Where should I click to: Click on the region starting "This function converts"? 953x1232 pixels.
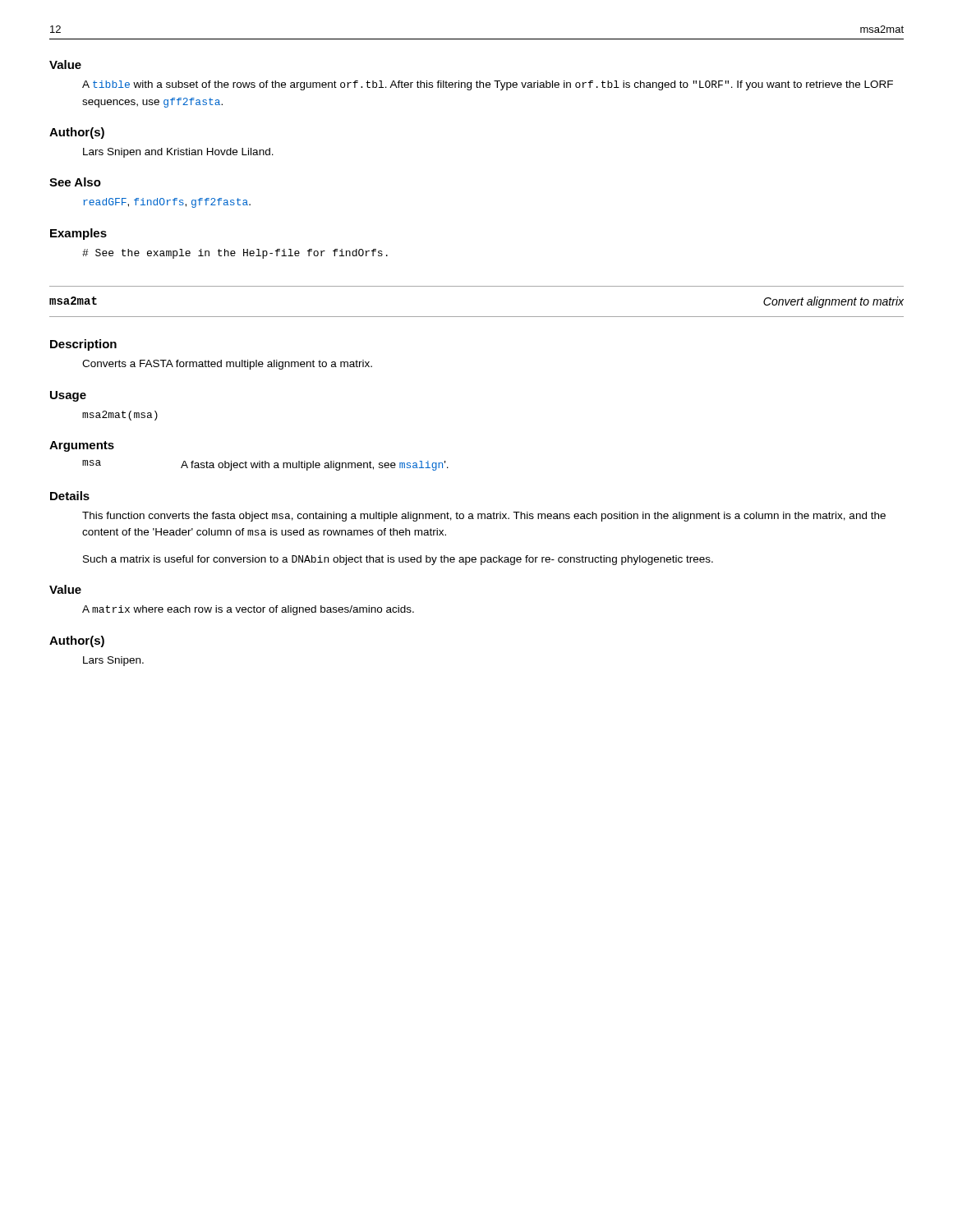[484, 517]
